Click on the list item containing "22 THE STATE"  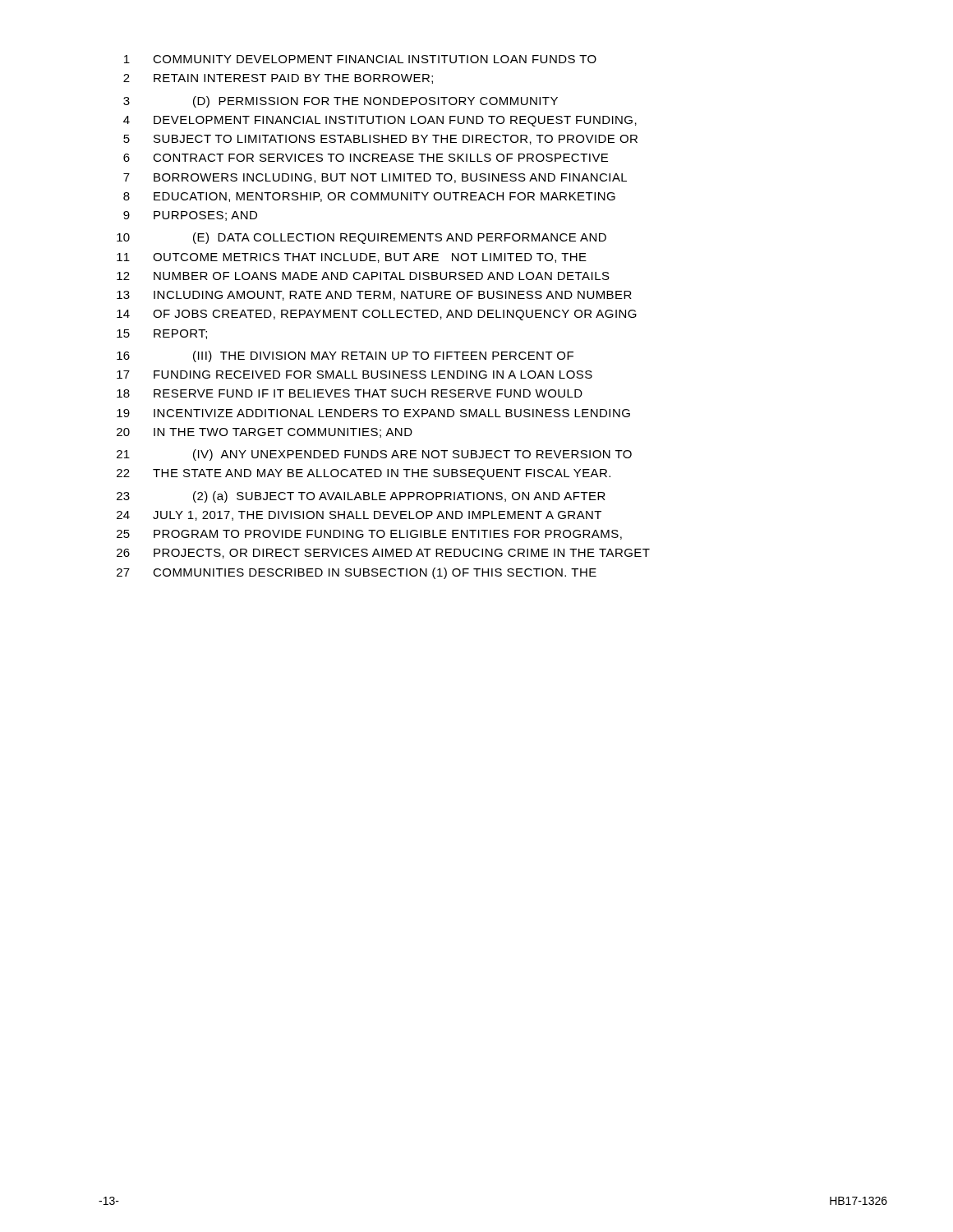click(493, 473)
